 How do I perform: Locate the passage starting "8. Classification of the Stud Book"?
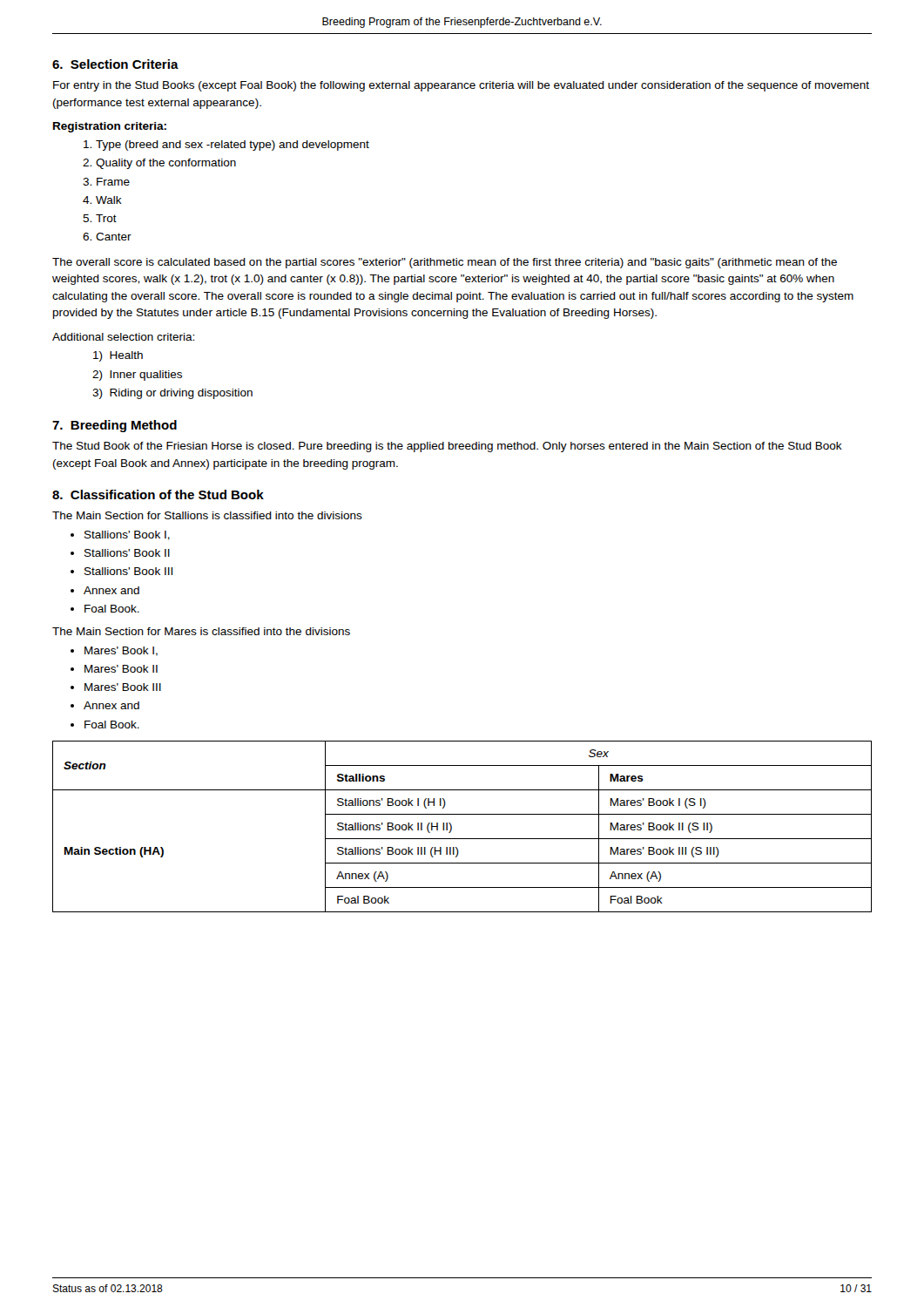[158, 495]
